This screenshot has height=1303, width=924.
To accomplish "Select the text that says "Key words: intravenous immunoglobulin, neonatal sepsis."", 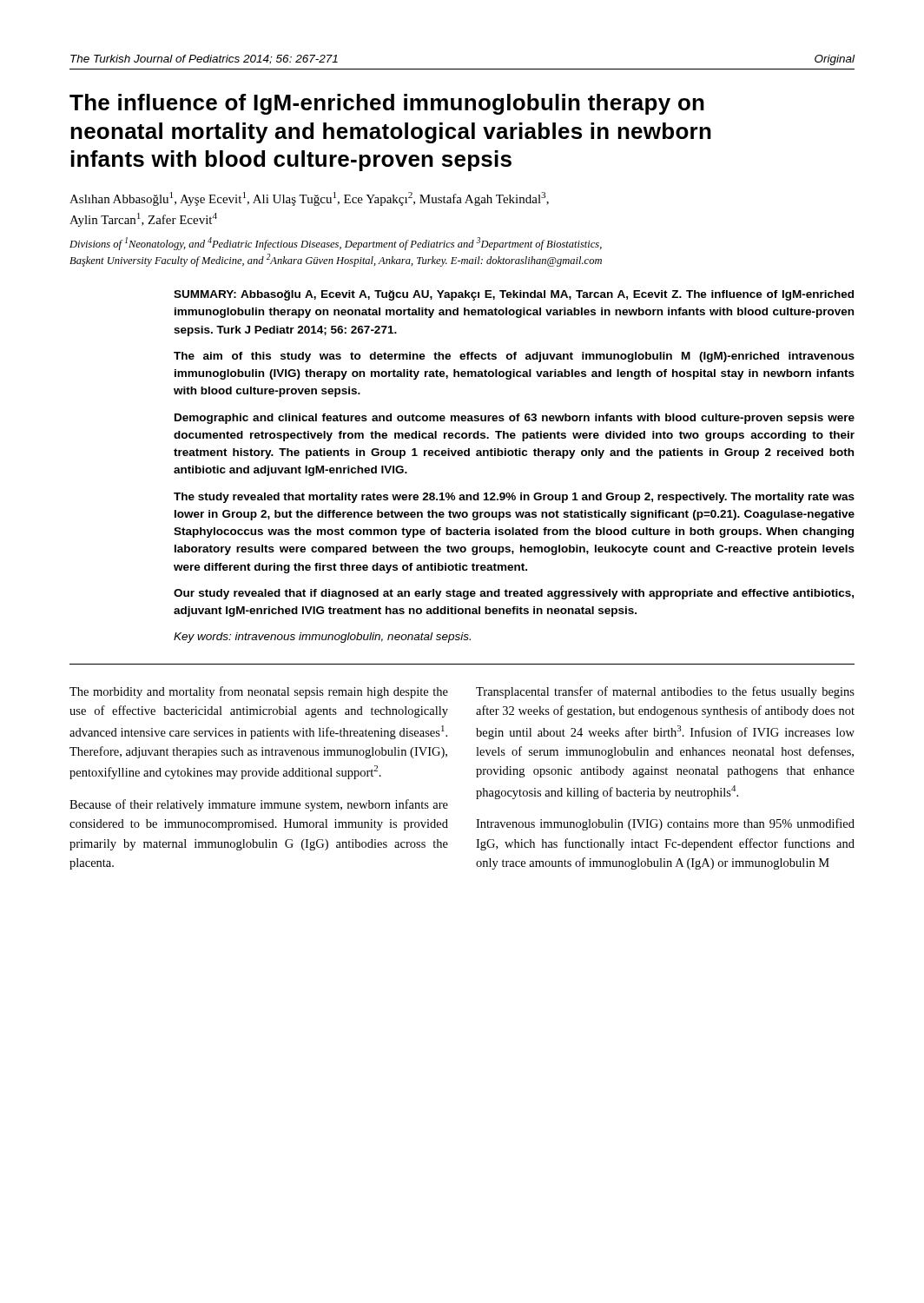I will click(x=323, y=637).
